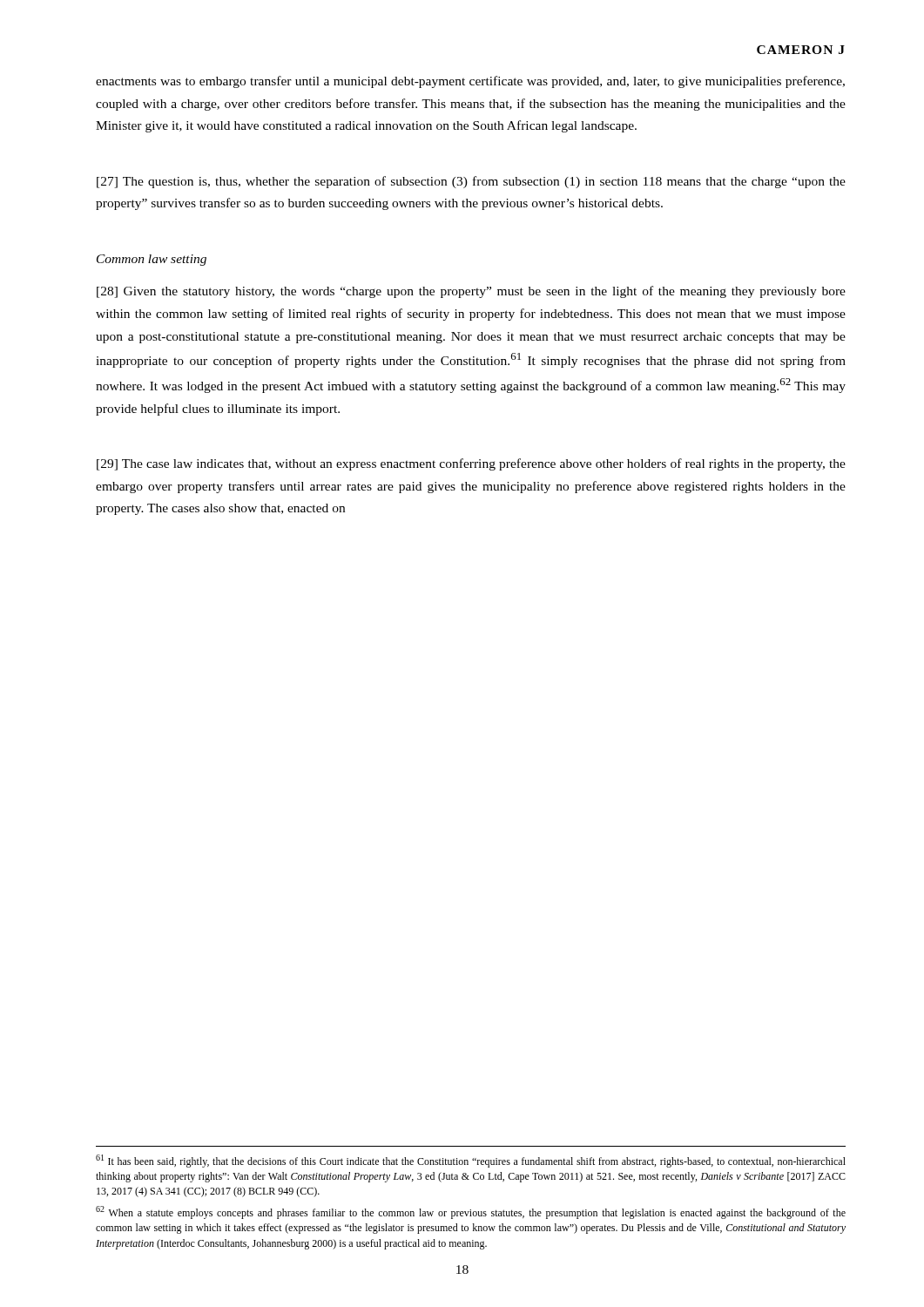Select the footnote with the text "62 When a statute employs concepts"
Image resolution: width=924 pixels, height=1307 pixels.
[x=471, y=1227]
